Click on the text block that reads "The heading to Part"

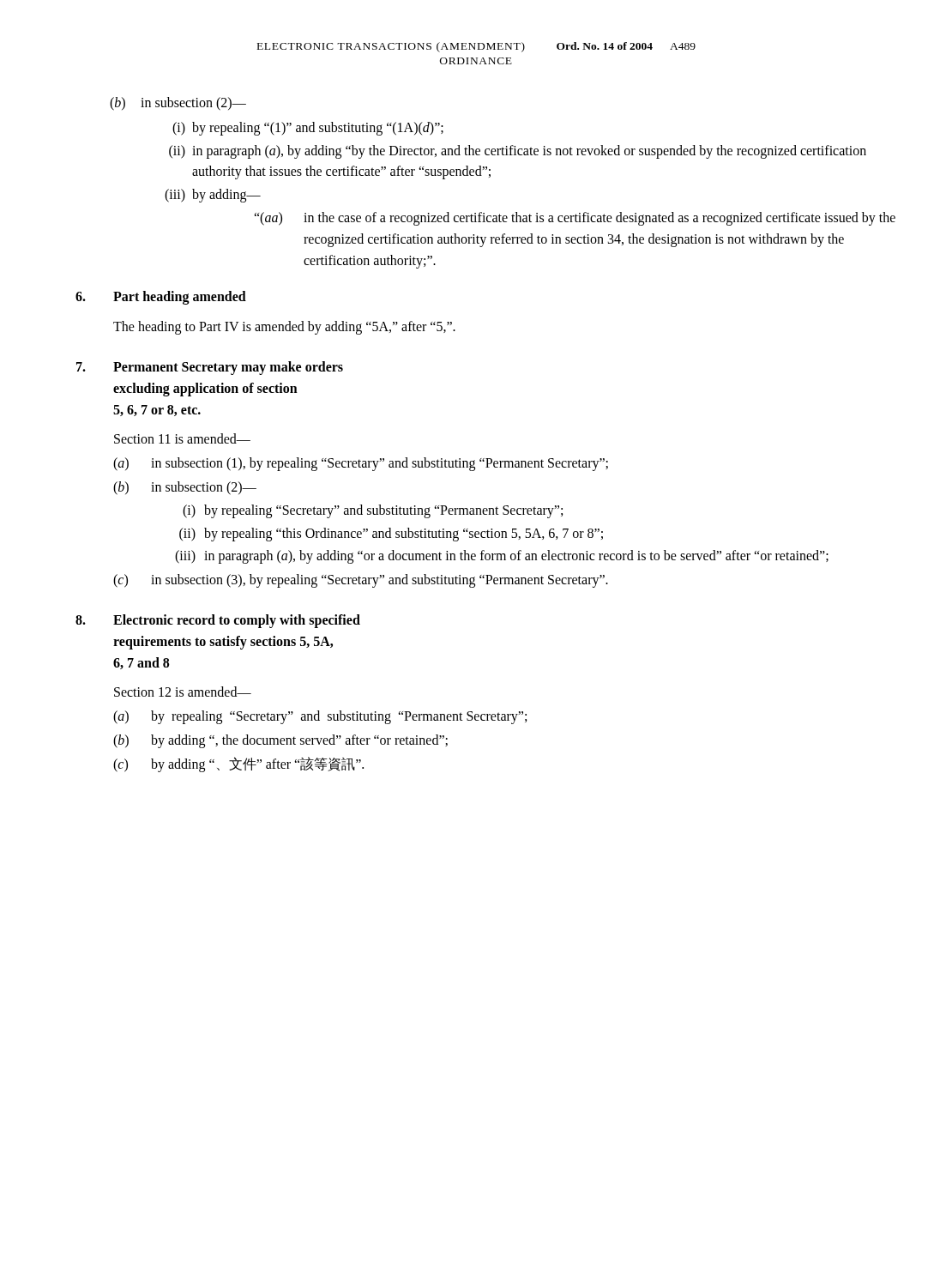coord(285,327)
